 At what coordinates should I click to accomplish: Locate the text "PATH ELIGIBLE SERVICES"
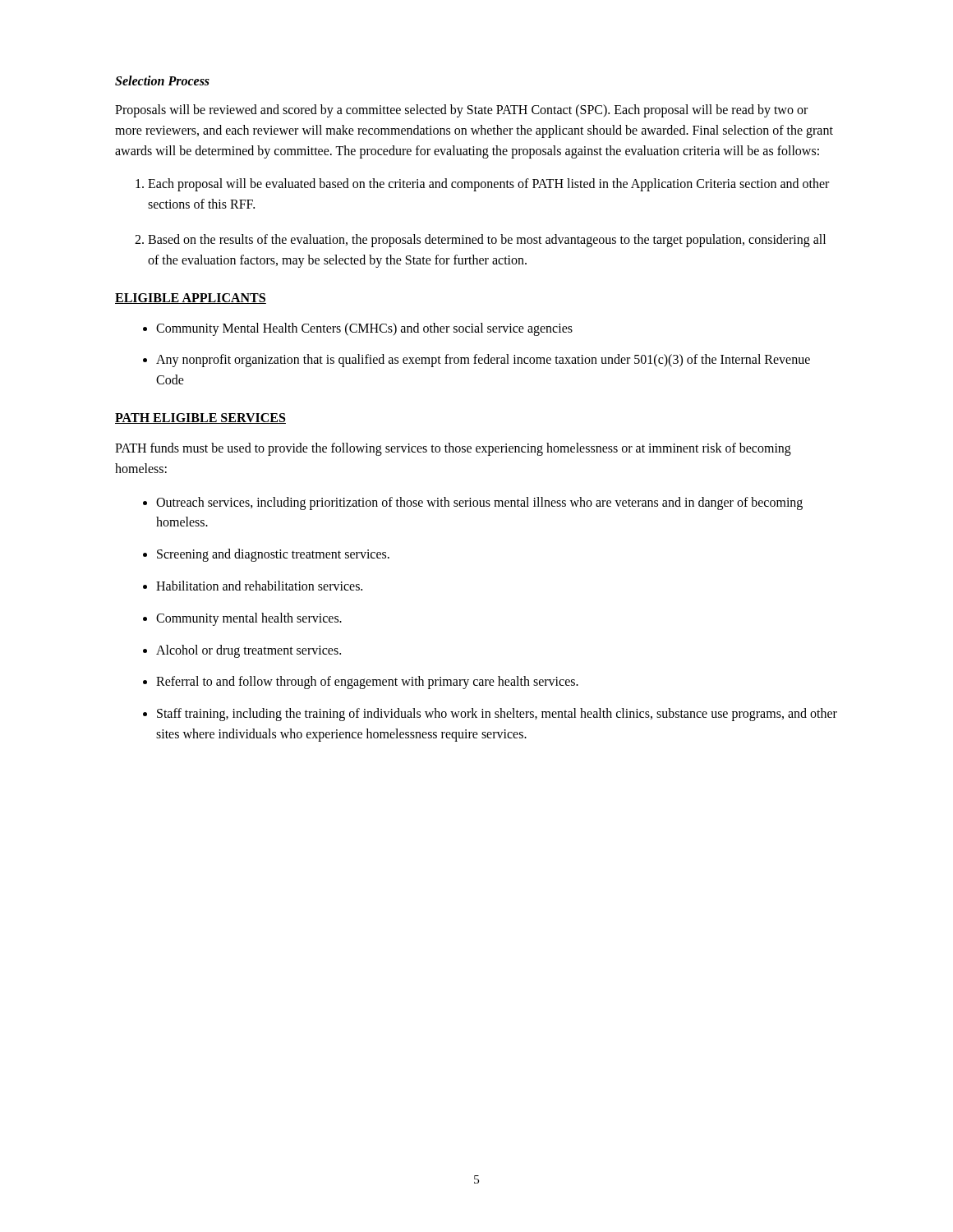(200, 418)
